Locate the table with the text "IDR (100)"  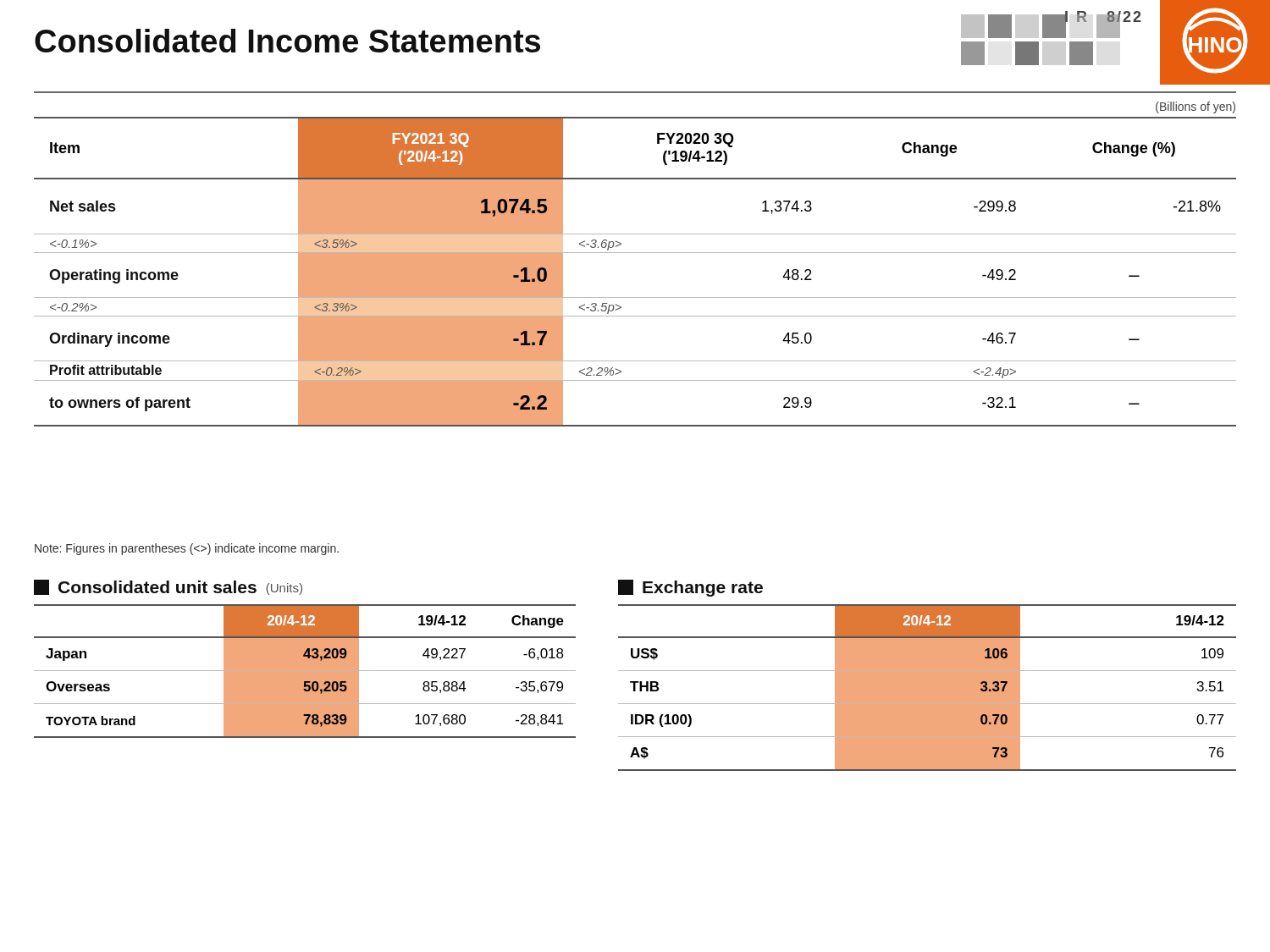tap(927, 688)
